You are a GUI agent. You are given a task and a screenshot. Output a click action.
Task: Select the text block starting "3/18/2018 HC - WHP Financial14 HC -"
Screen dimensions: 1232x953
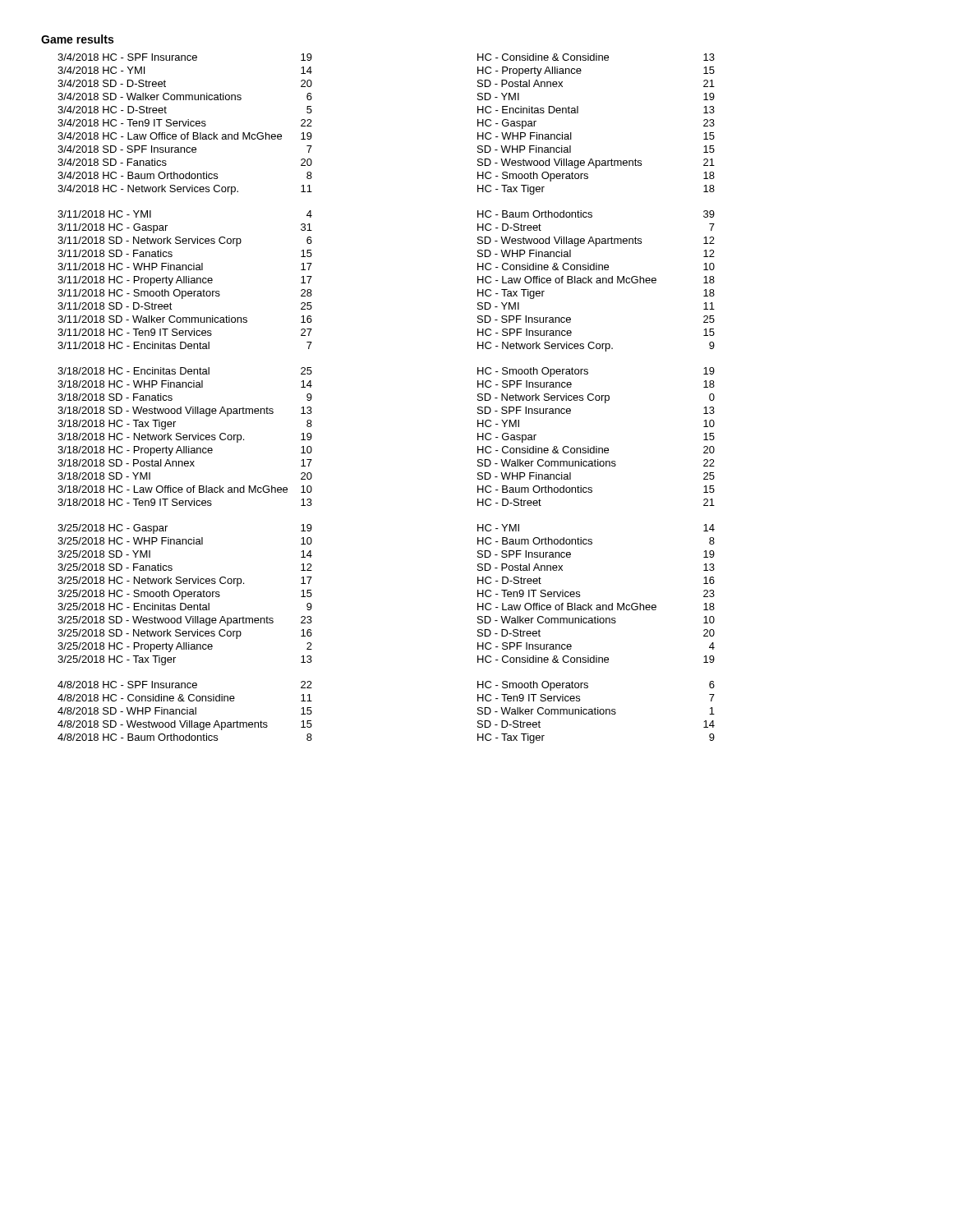tap(476, 384)
